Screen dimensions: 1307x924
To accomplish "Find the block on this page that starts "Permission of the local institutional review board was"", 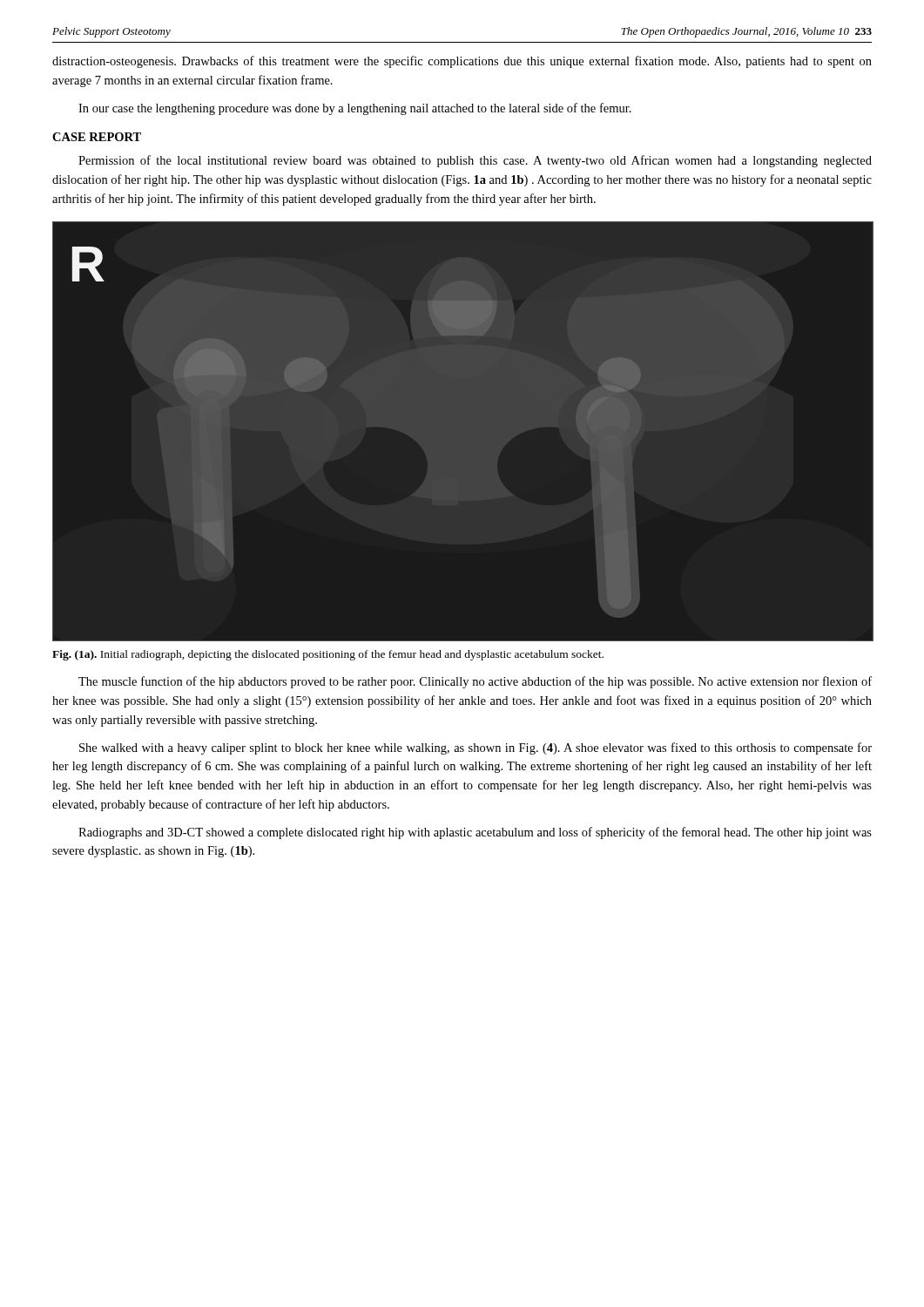I will coord(462,180).
